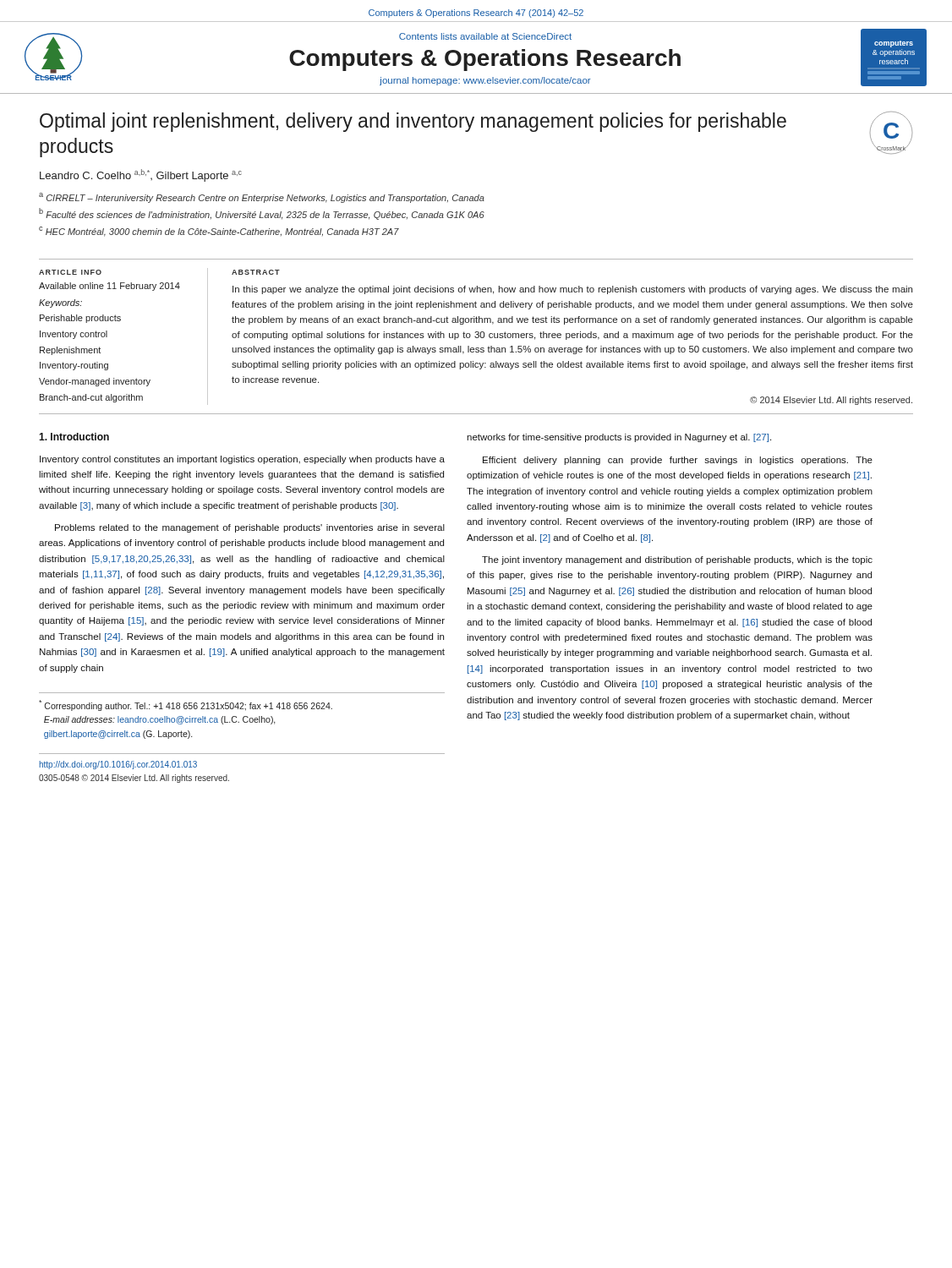
Task: Click on the text block starting "Leandro C. Coelho a,b,*, Gilbert Laporte a,c"
Action: [x=140, y=175]
